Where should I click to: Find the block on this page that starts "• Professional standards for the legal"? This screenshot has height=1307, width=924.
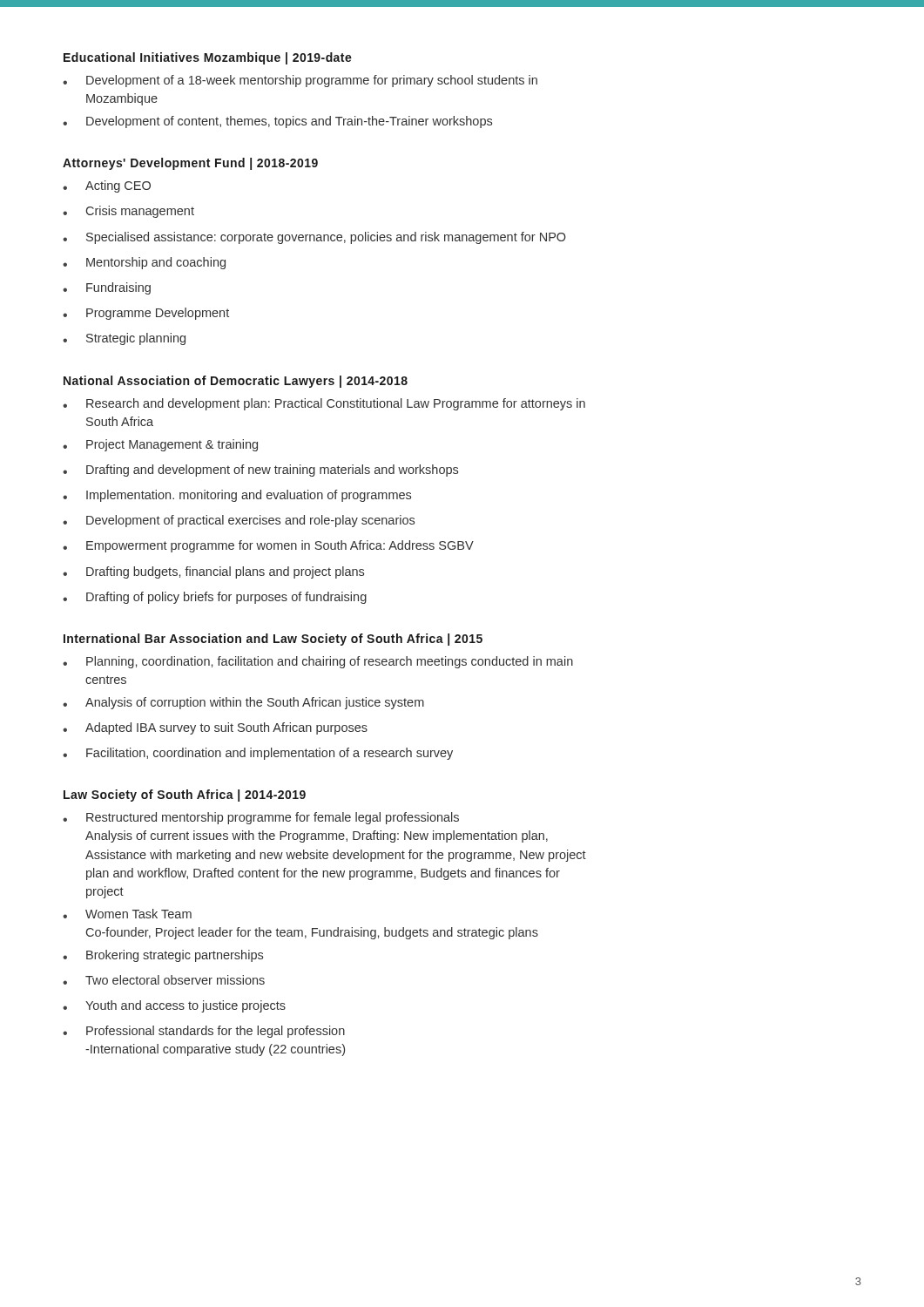204,1041
